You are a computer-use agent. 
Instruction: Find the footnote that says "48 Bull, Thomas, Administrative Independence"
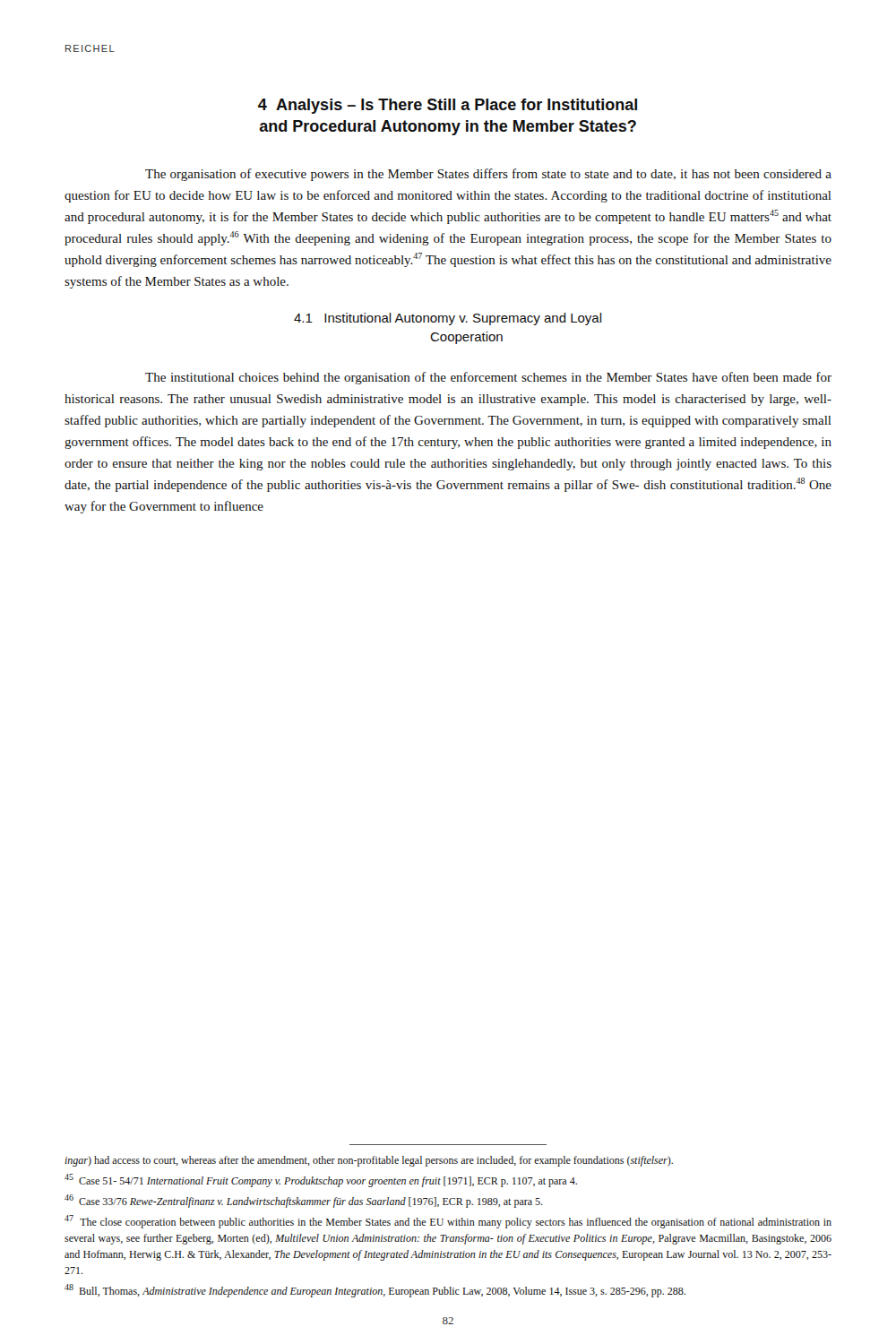pos(375,1290)
